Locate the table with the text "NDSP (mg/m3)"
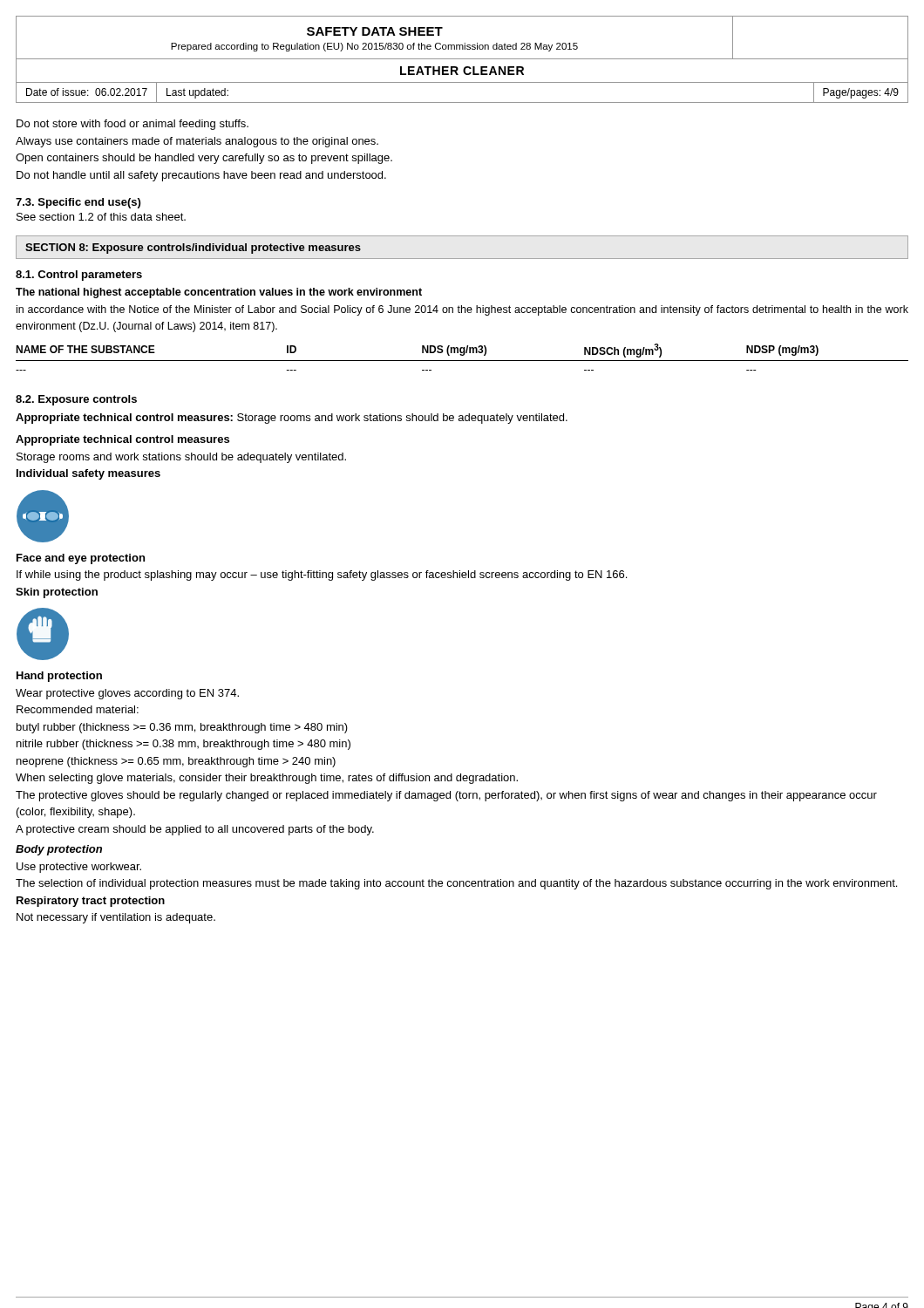 coord(462,332)
